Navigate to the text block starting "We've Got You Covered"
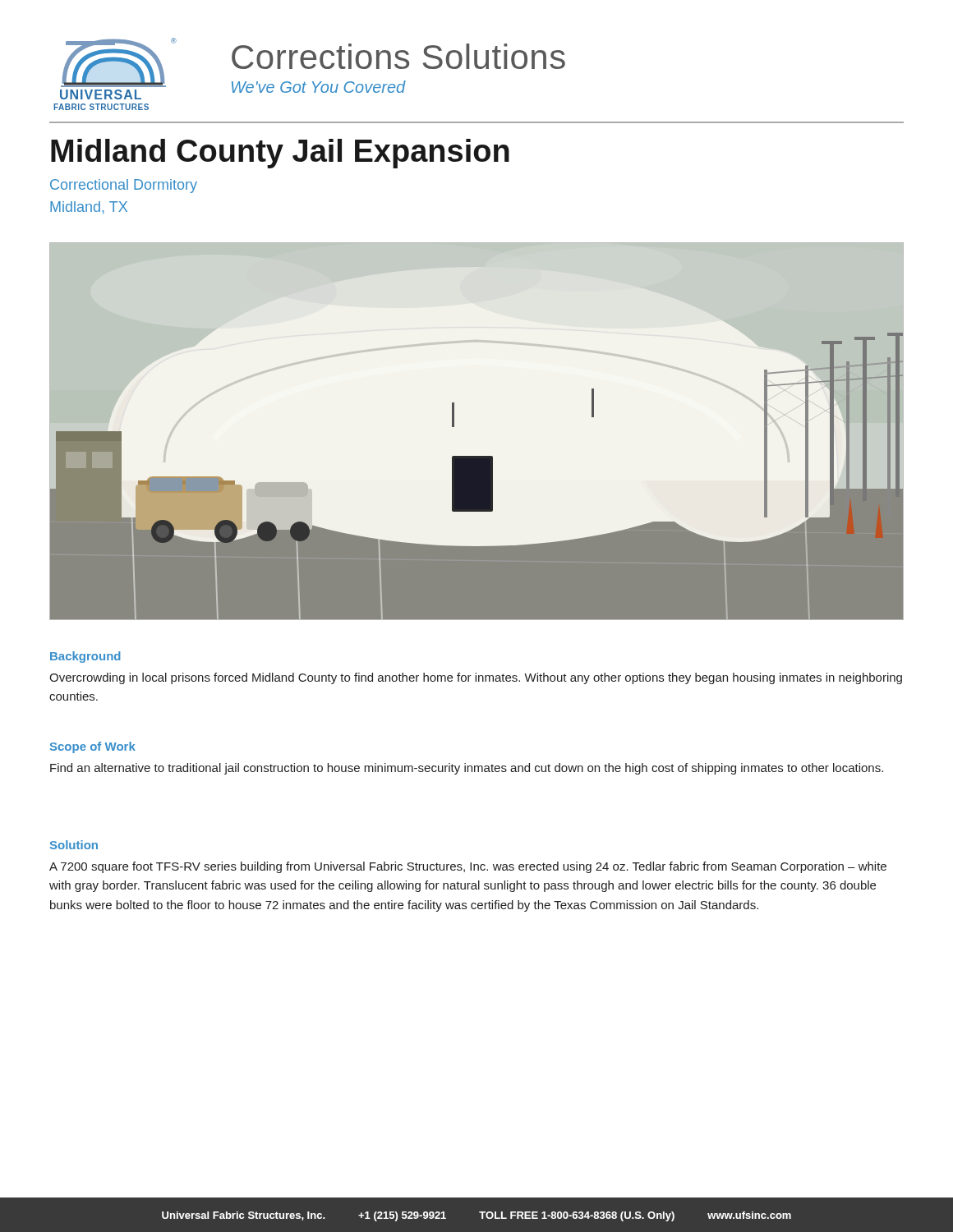 point(318,87)
